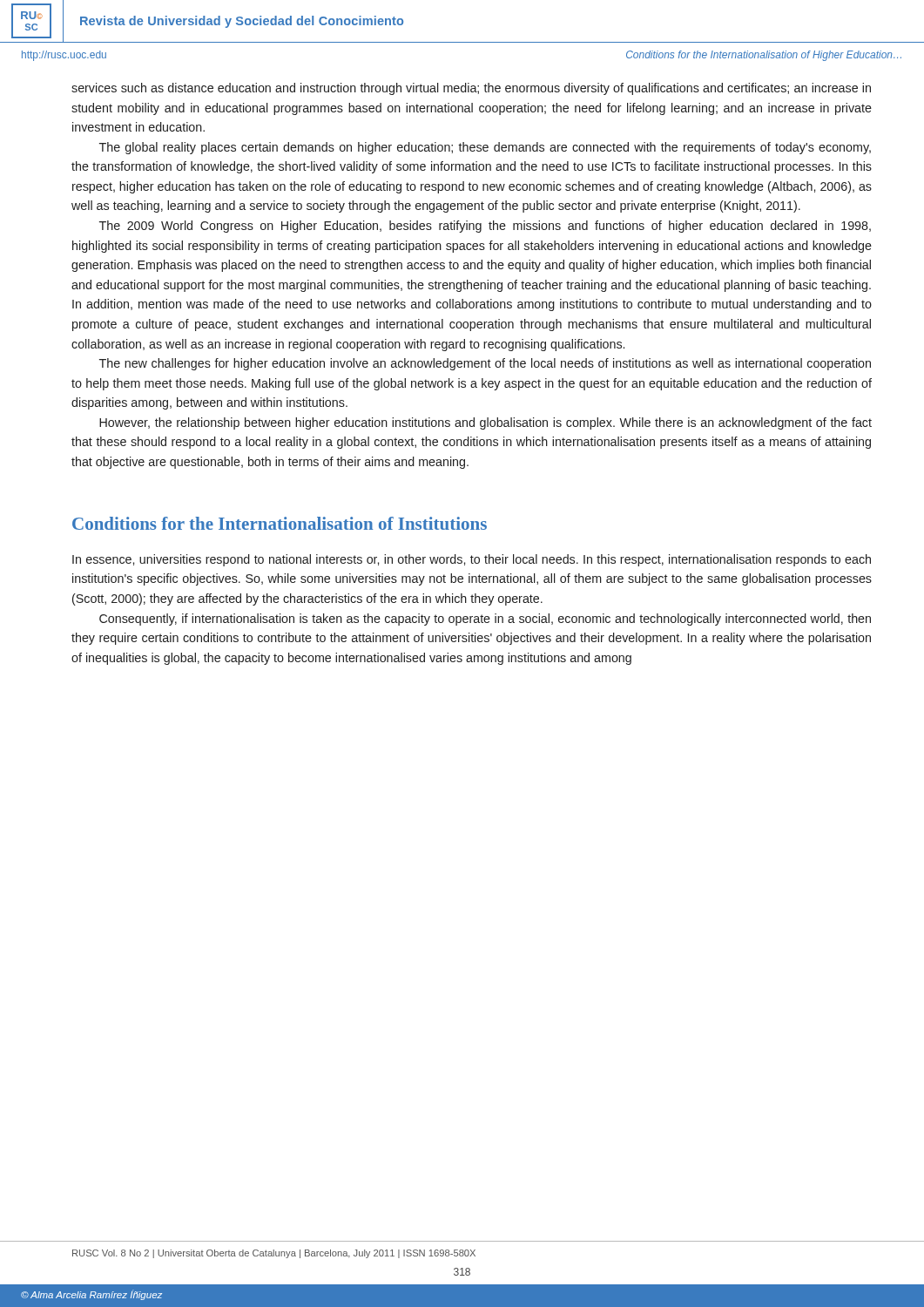Find the text block containing "The 2009 World"
Viewport: 924px width, 1307px height.
pos(472,285)
